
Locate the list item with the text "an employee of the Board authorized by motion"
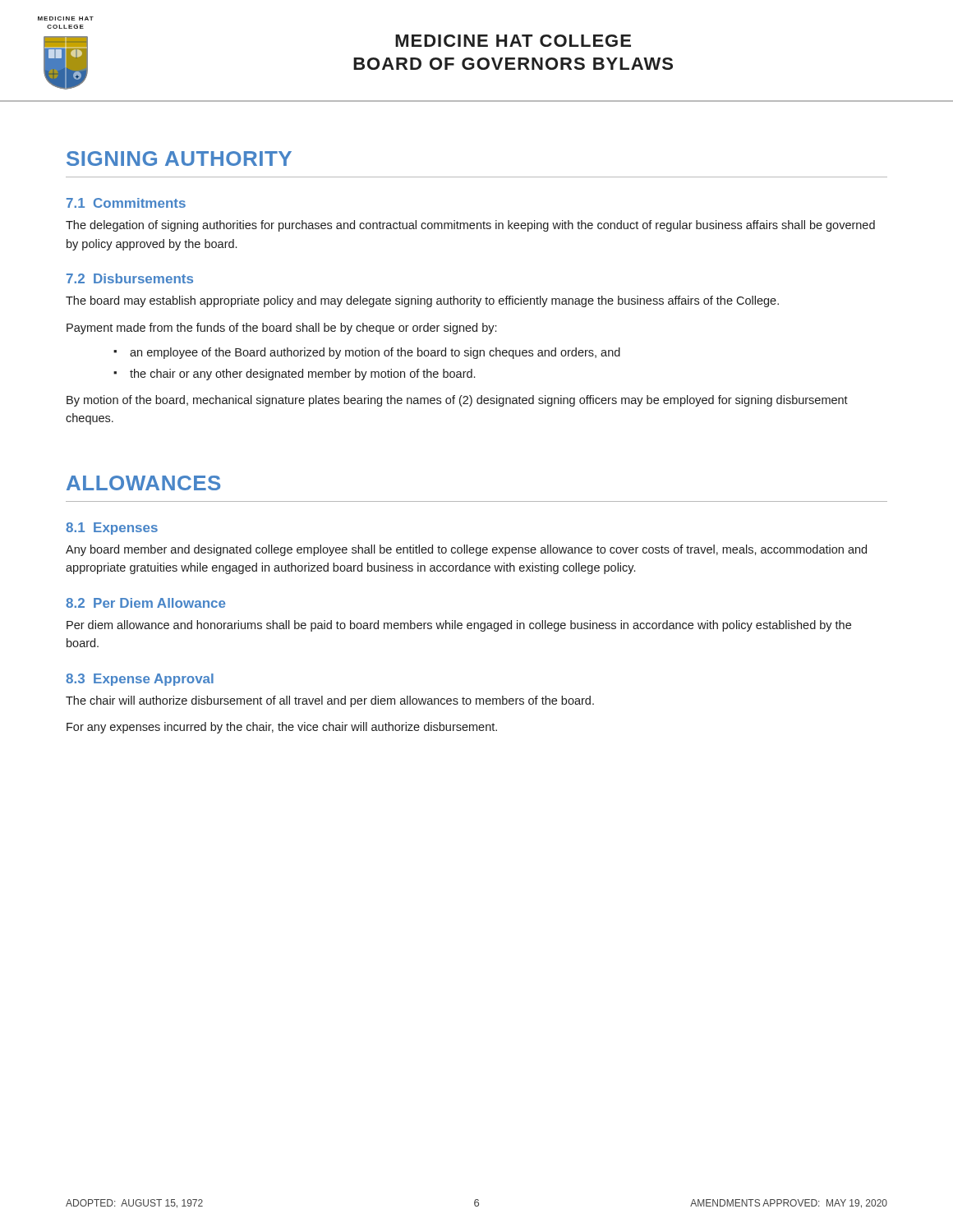(x=375, y=352)
